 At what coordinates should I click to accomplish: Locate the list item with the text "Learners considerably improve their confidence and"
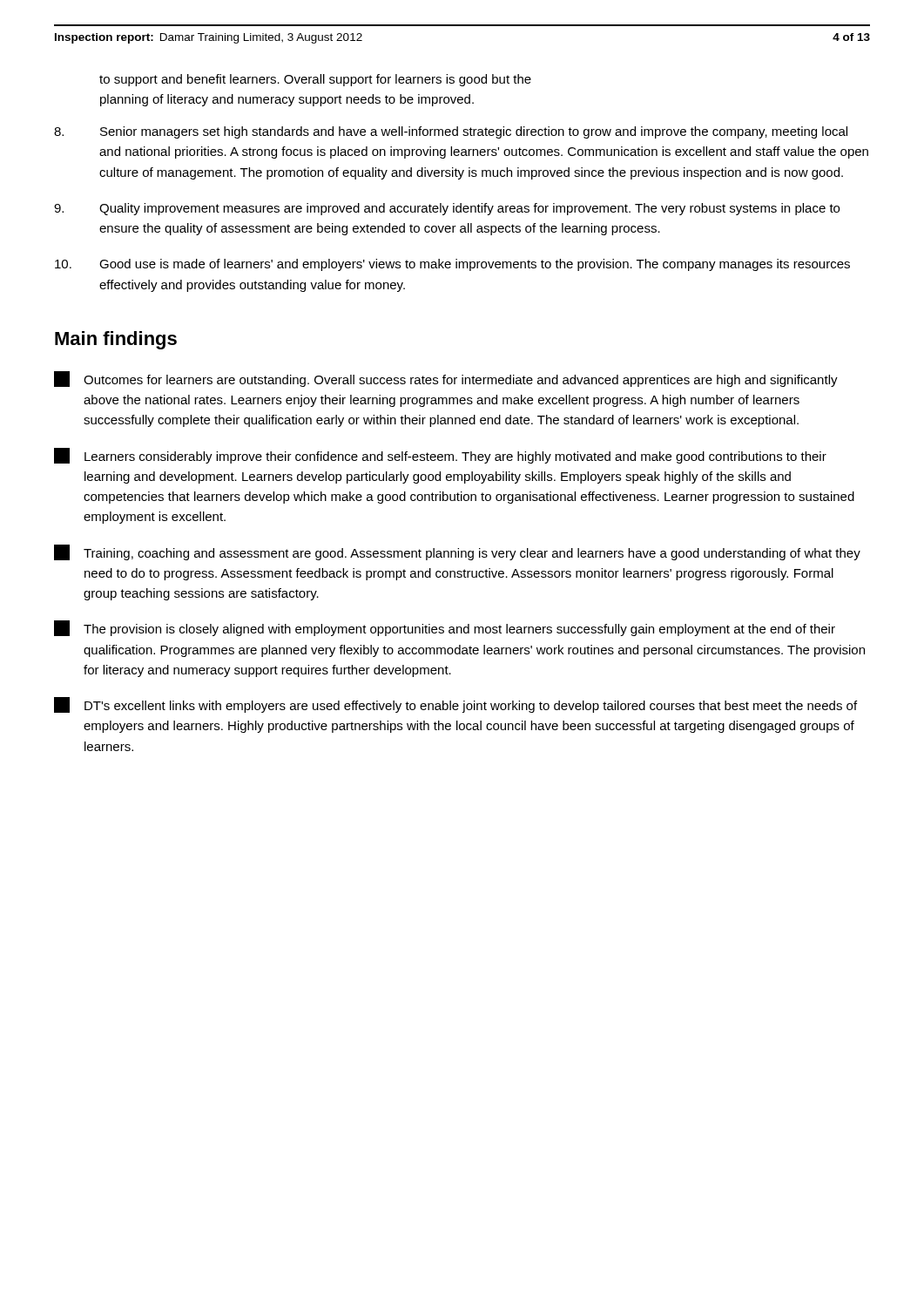462,486
